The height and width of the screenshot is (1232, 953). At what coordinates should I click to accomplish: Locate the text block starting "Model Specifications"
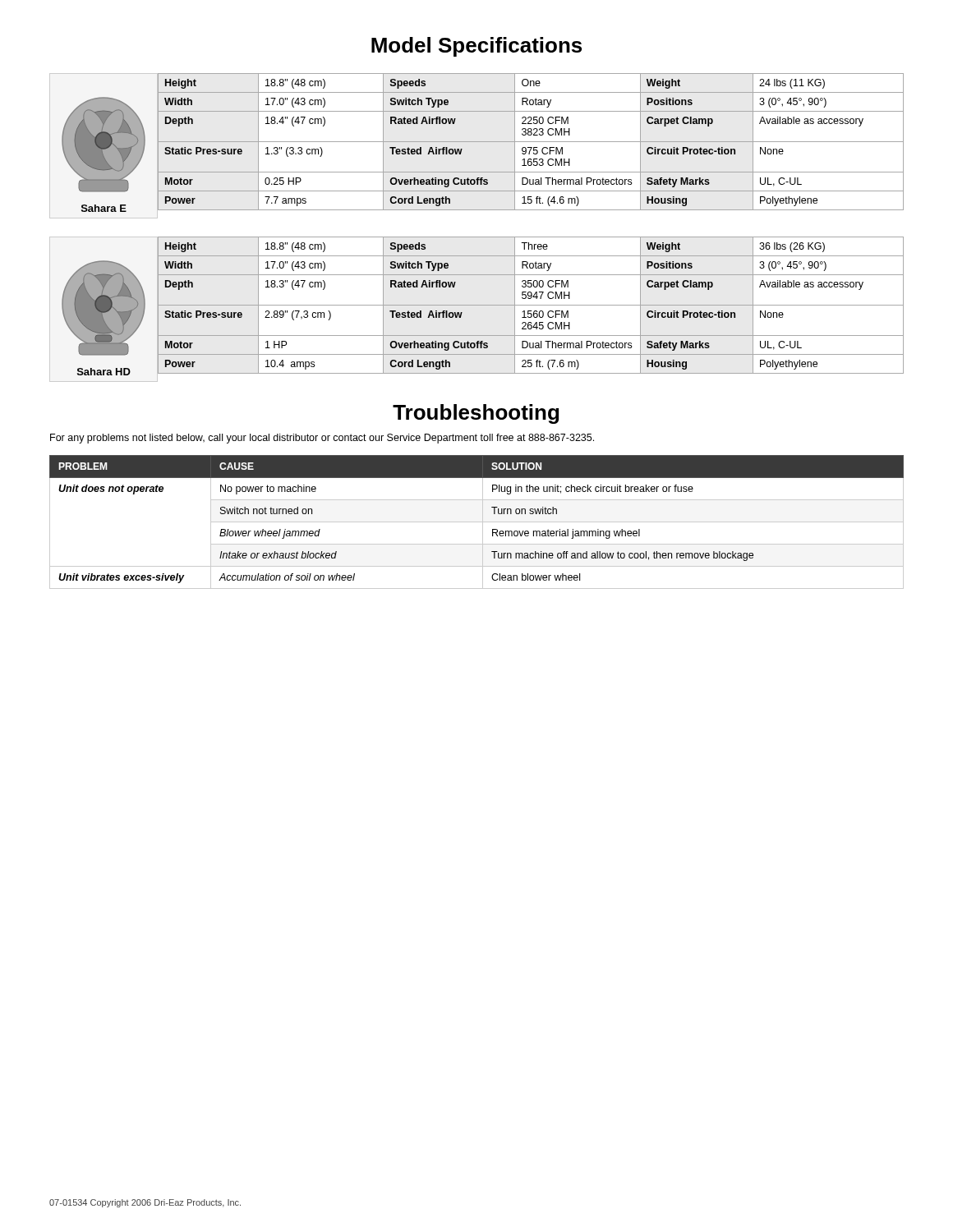click(476, 45)
